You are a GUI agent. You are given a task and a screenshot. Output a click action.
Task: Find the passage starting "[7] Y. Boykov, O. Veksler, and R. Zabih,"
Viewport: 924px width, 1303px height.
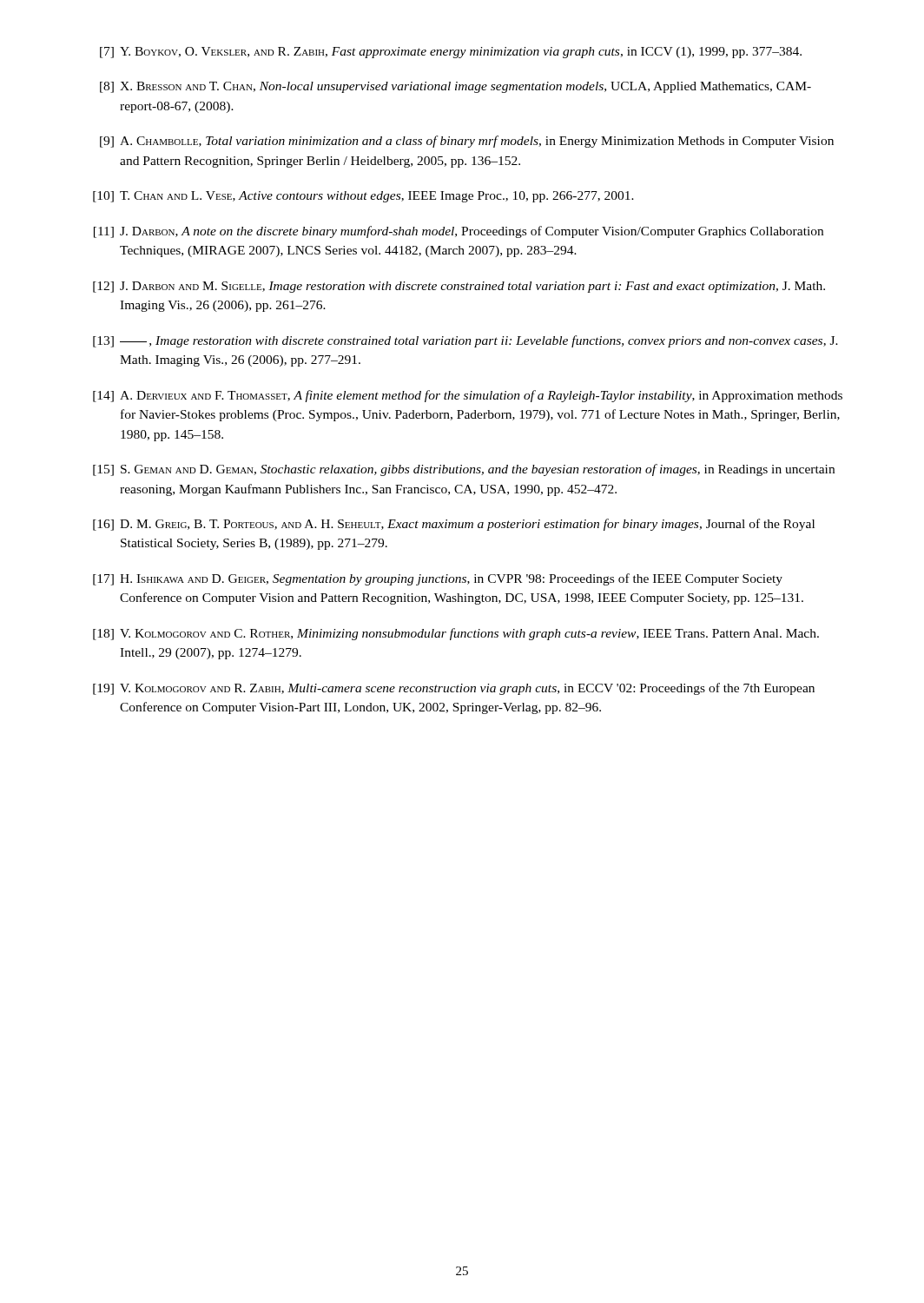[462, 51]
